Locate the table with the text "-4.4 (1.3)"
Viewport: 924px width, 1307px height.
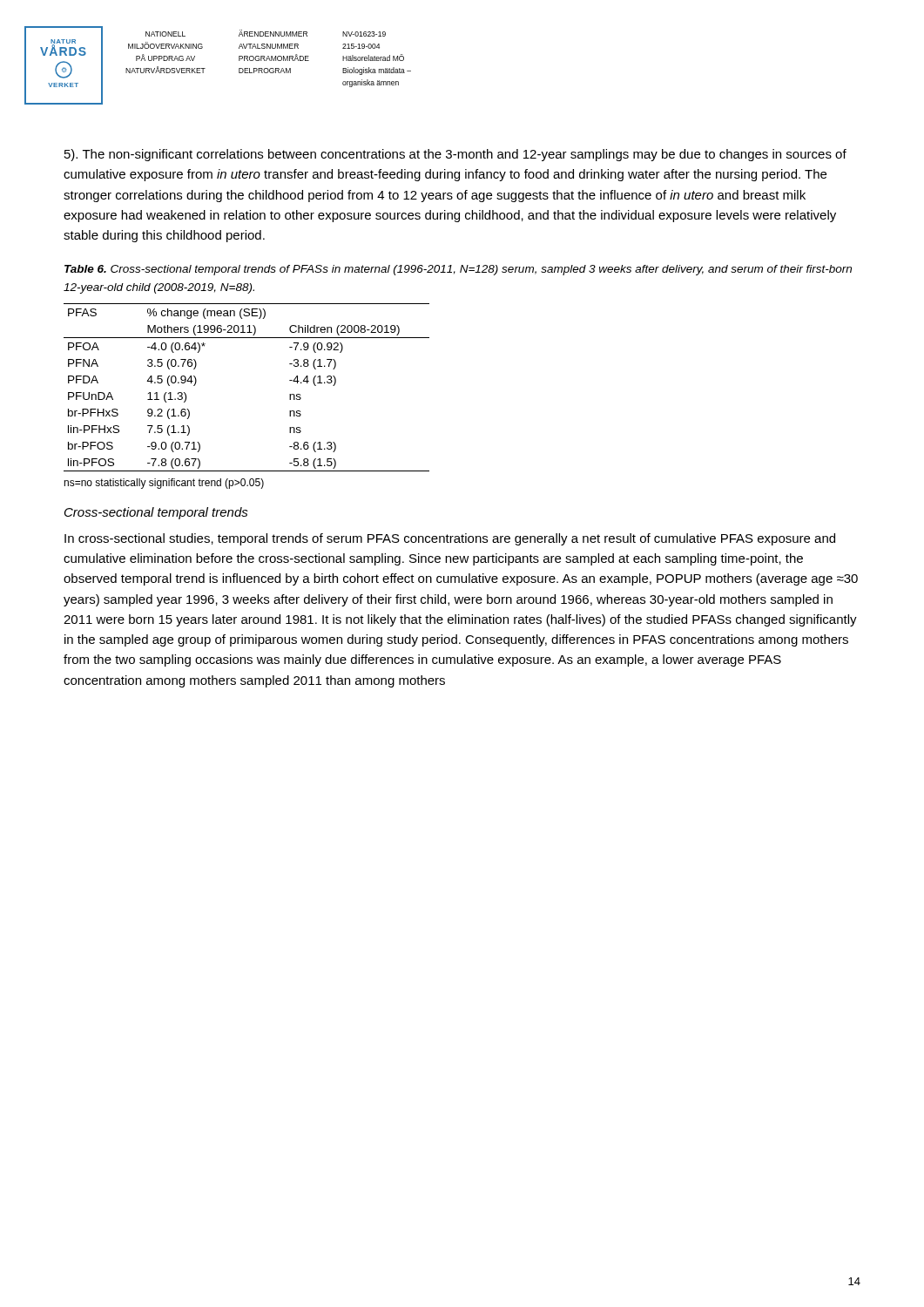pos(462,387)
